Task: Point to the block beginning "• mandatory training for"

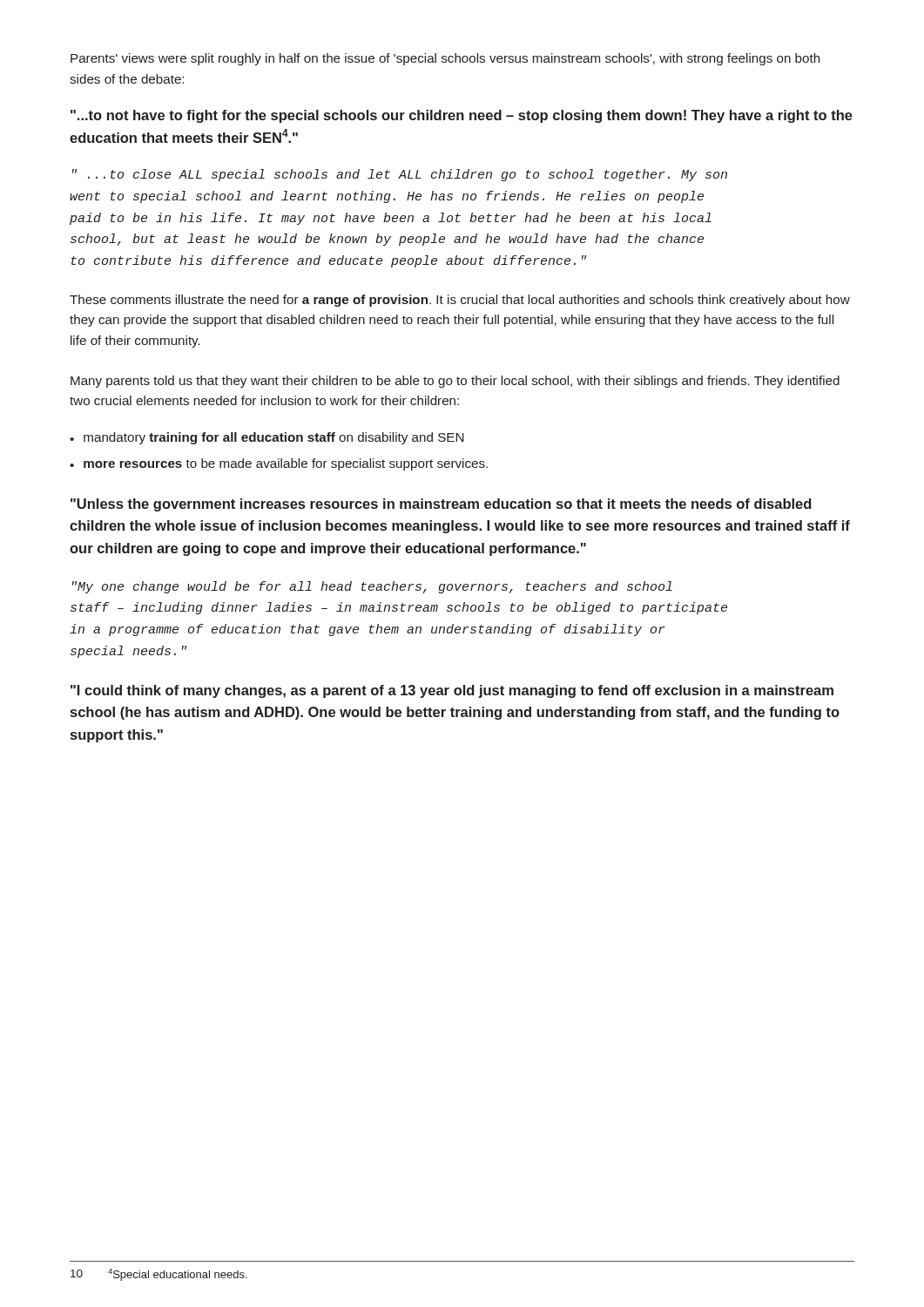Action: (x=267, y=438)
